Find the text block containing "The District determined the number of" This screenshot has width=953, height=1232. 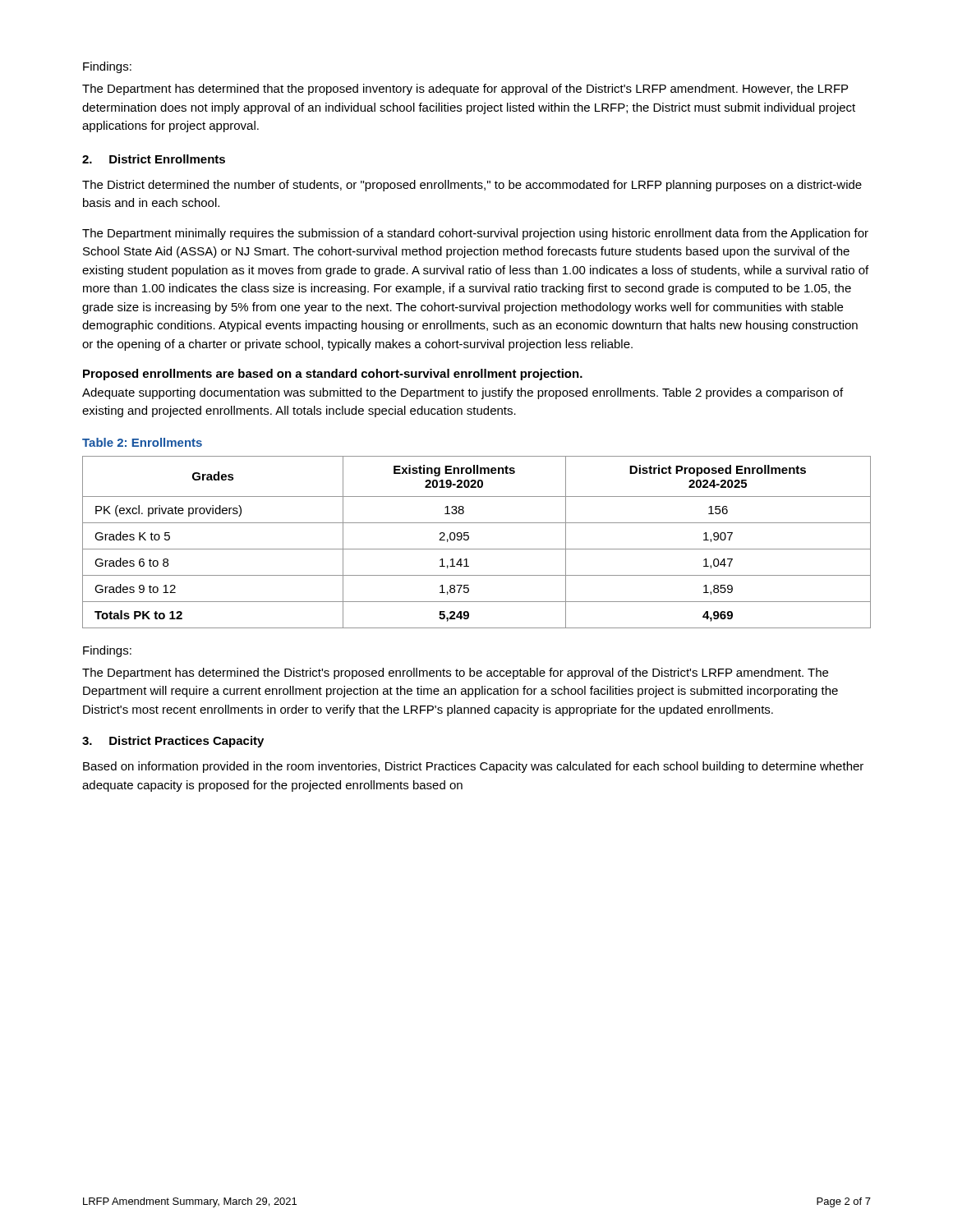pos(472,193)
